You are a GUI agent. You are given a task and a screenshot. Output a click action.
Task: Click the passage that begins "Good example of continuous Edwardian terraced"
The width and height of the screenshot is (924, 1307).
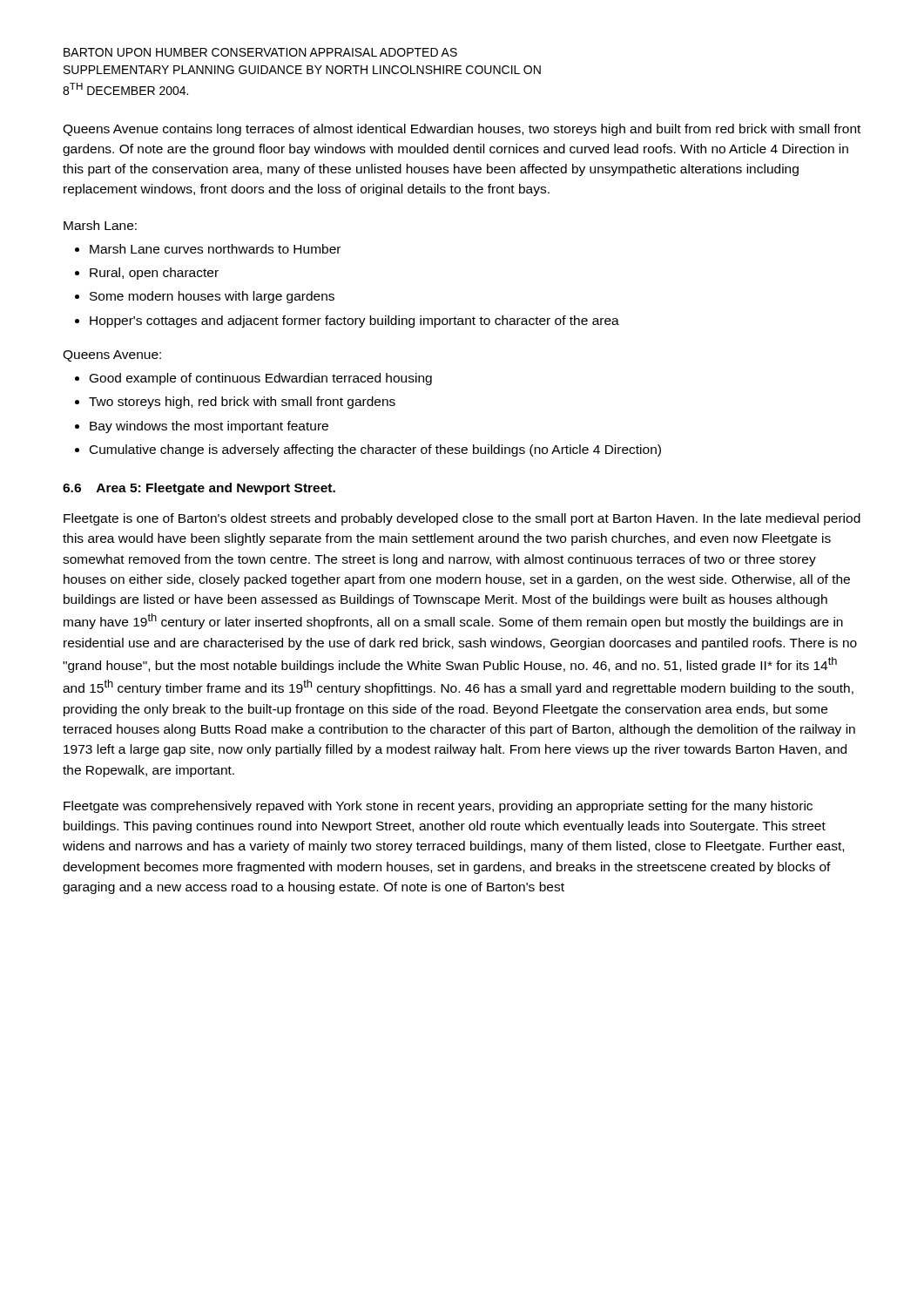(x=253, y=379)
